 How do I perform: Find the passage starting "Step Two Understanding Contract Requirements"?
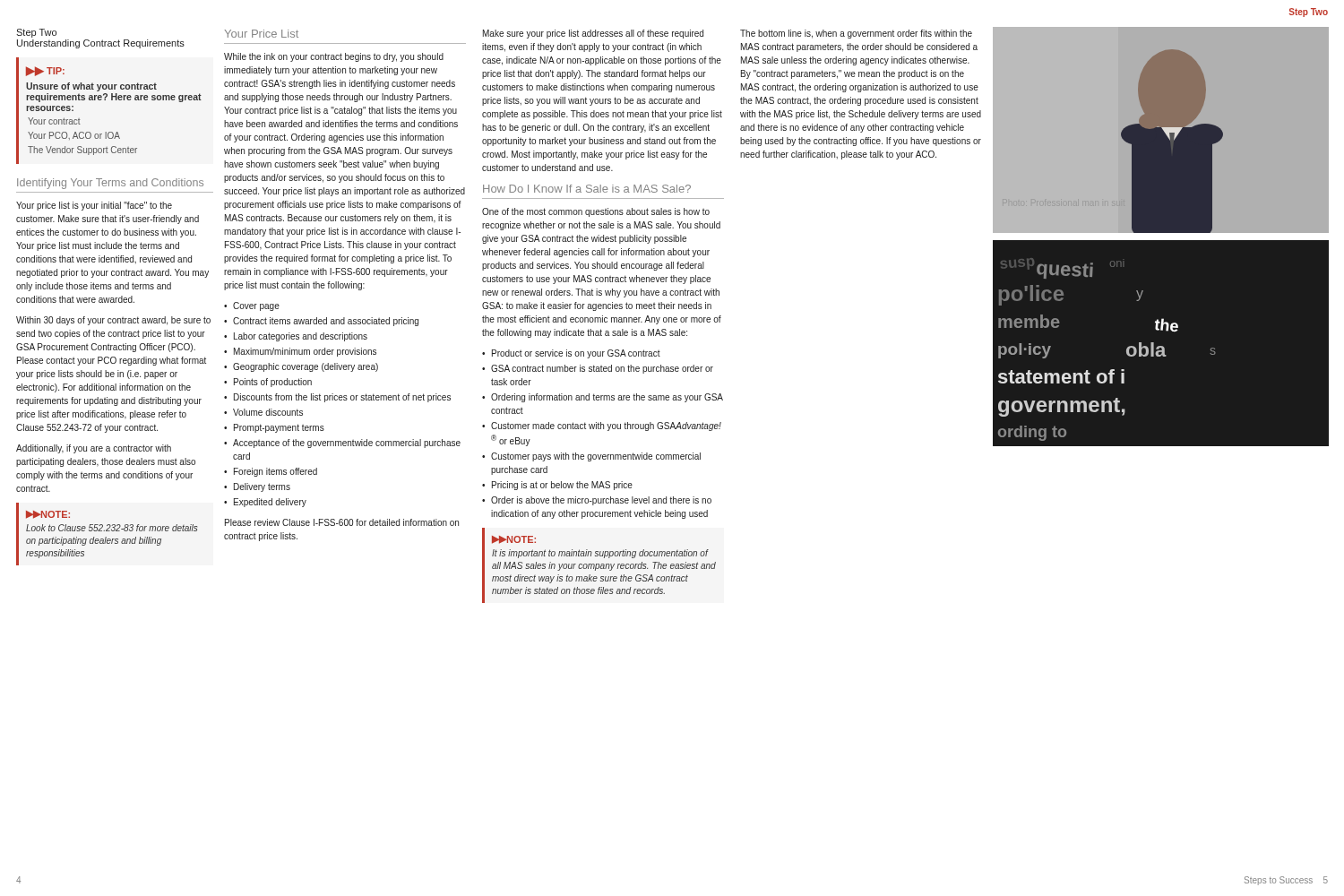(115, 38)
